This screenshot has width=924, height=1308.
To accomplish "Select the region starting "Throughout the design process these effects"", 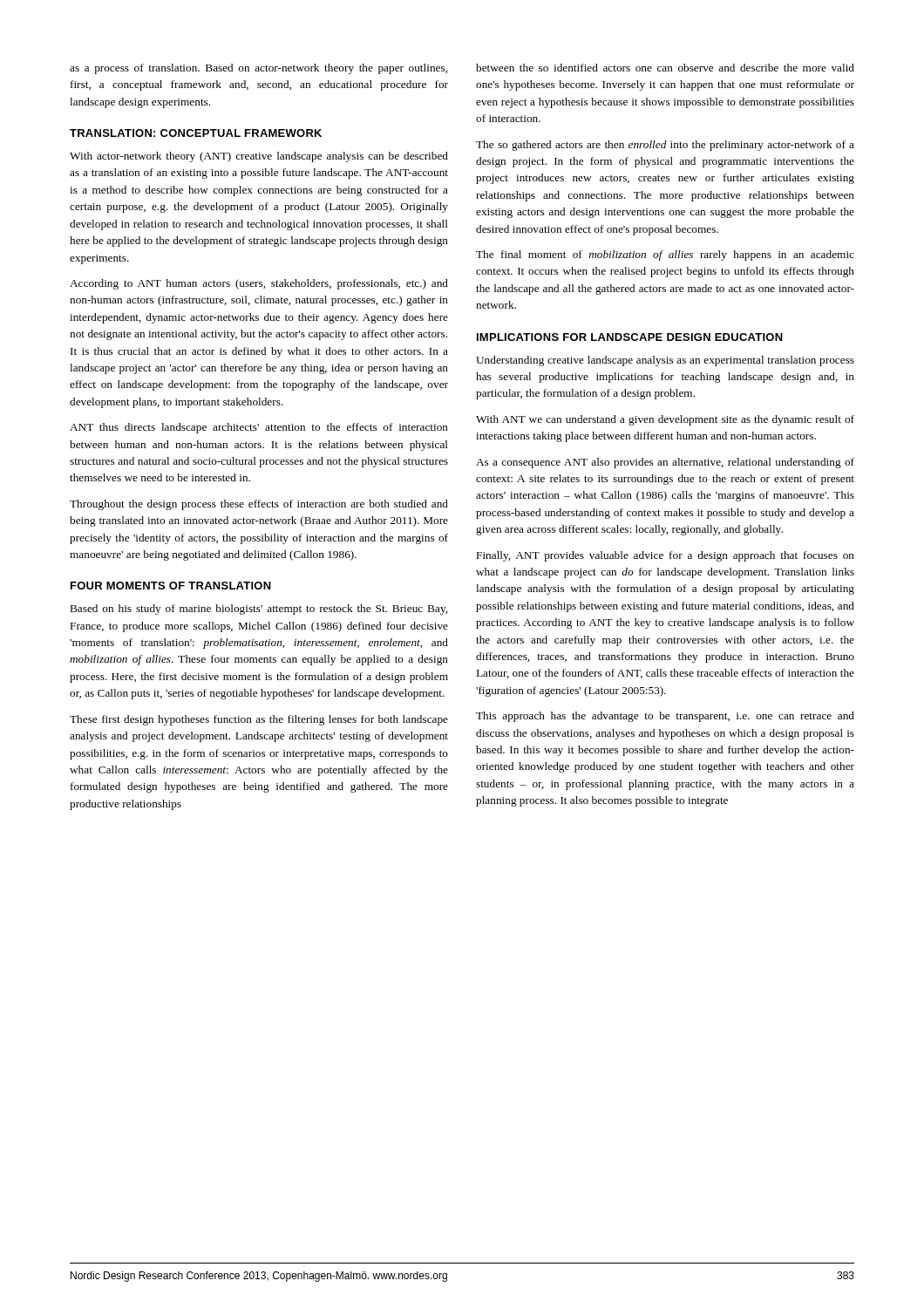I will [259, 529].
